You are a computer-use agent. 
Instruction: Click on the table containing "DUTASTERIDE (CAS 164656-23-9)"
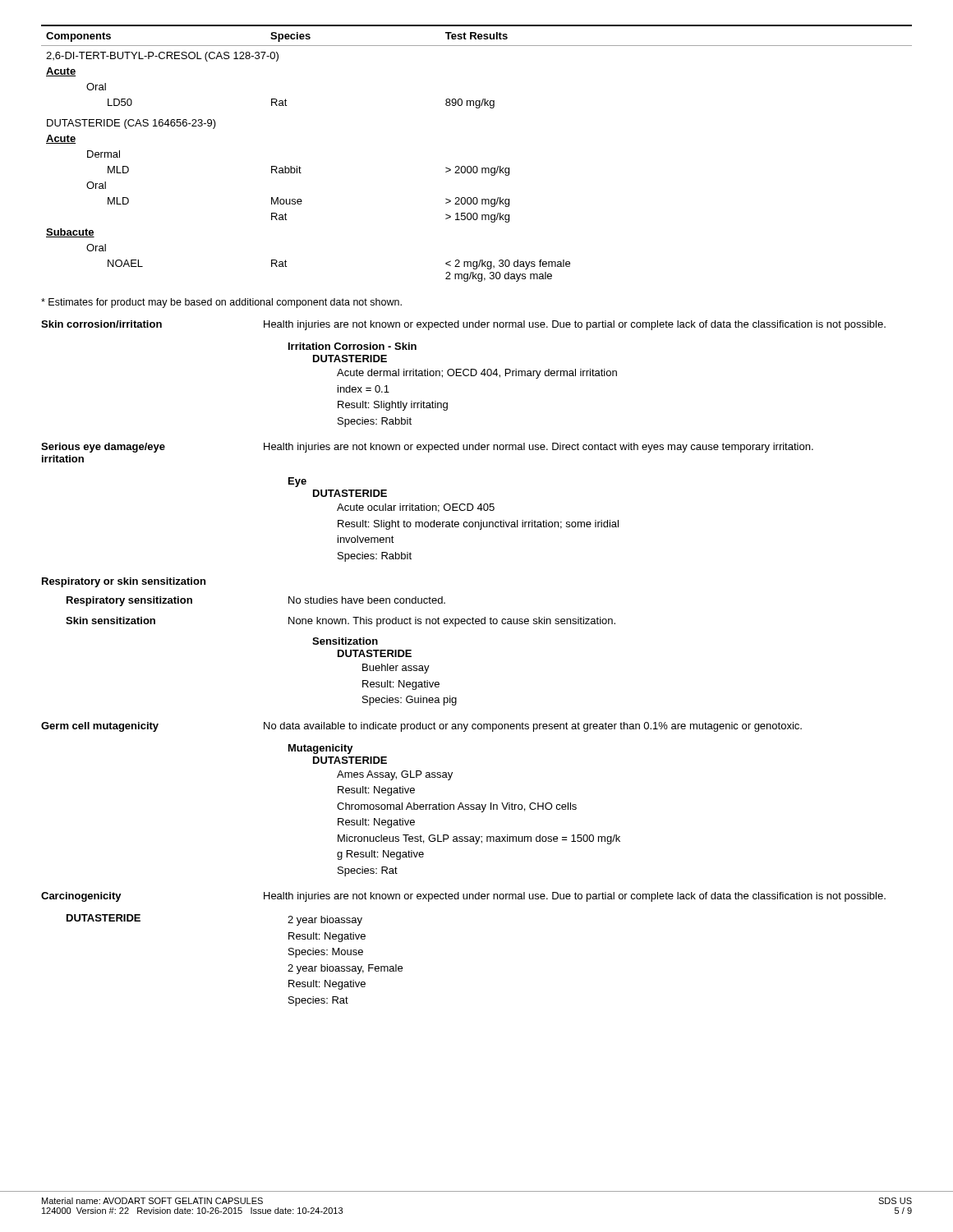coord(476,154)
